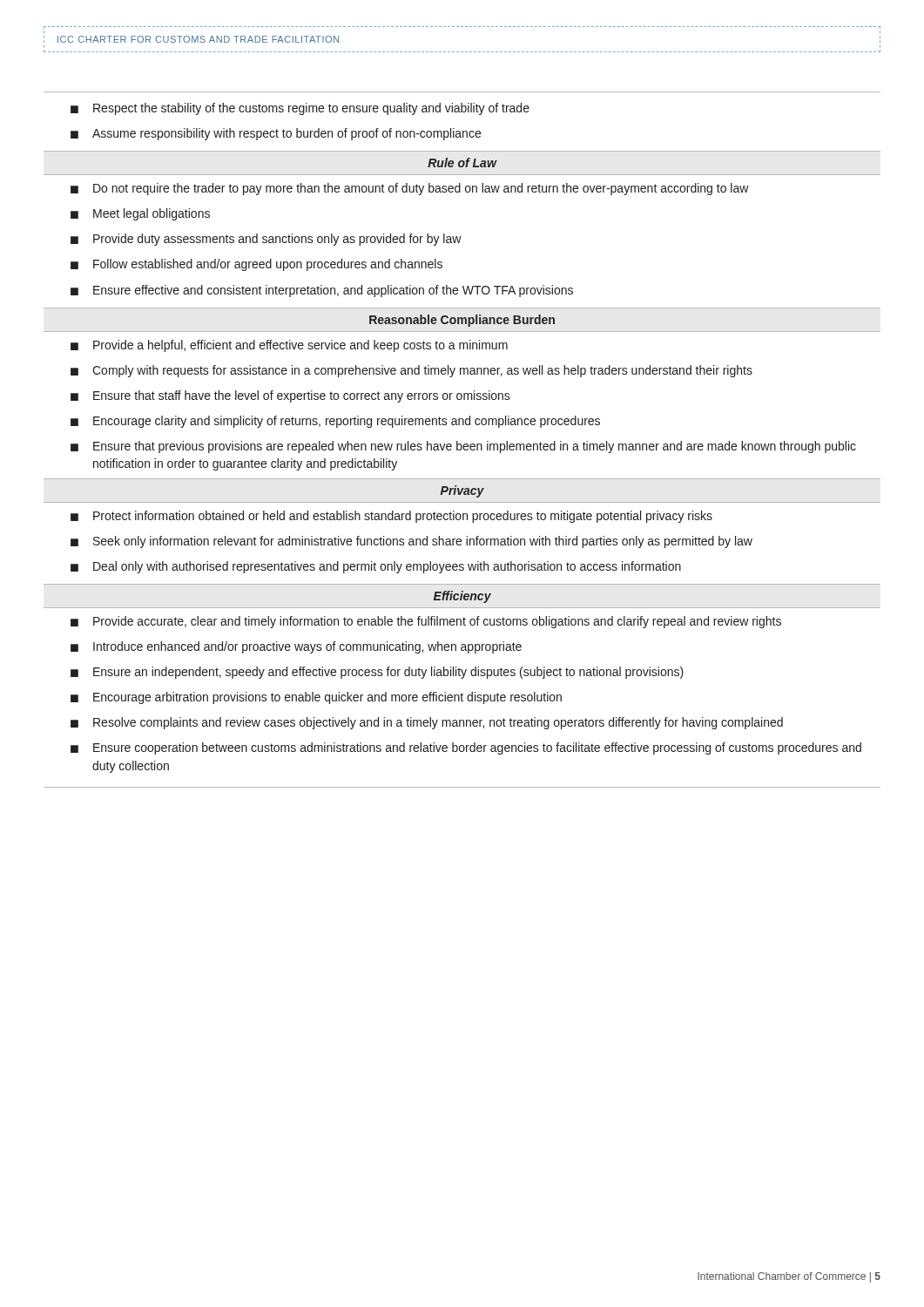The width and height of the screenshot is (924, 1307).
Task: Select the text starting "■ Meet legal obligations"
Action: (x=140, y=214)
